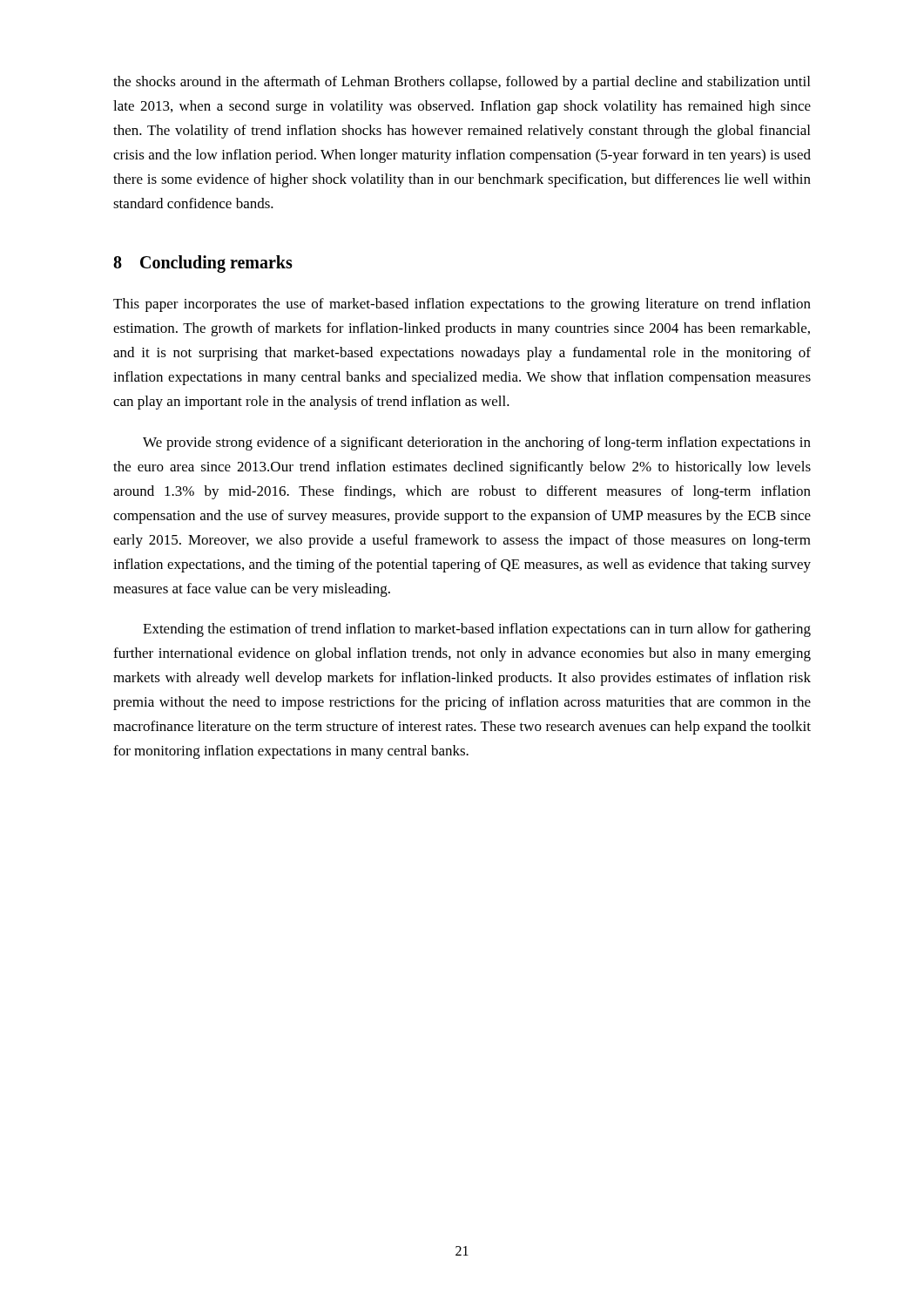924x1307 pixels.
Task: Point to "8 Concluding remarks"
Action: 203,263
